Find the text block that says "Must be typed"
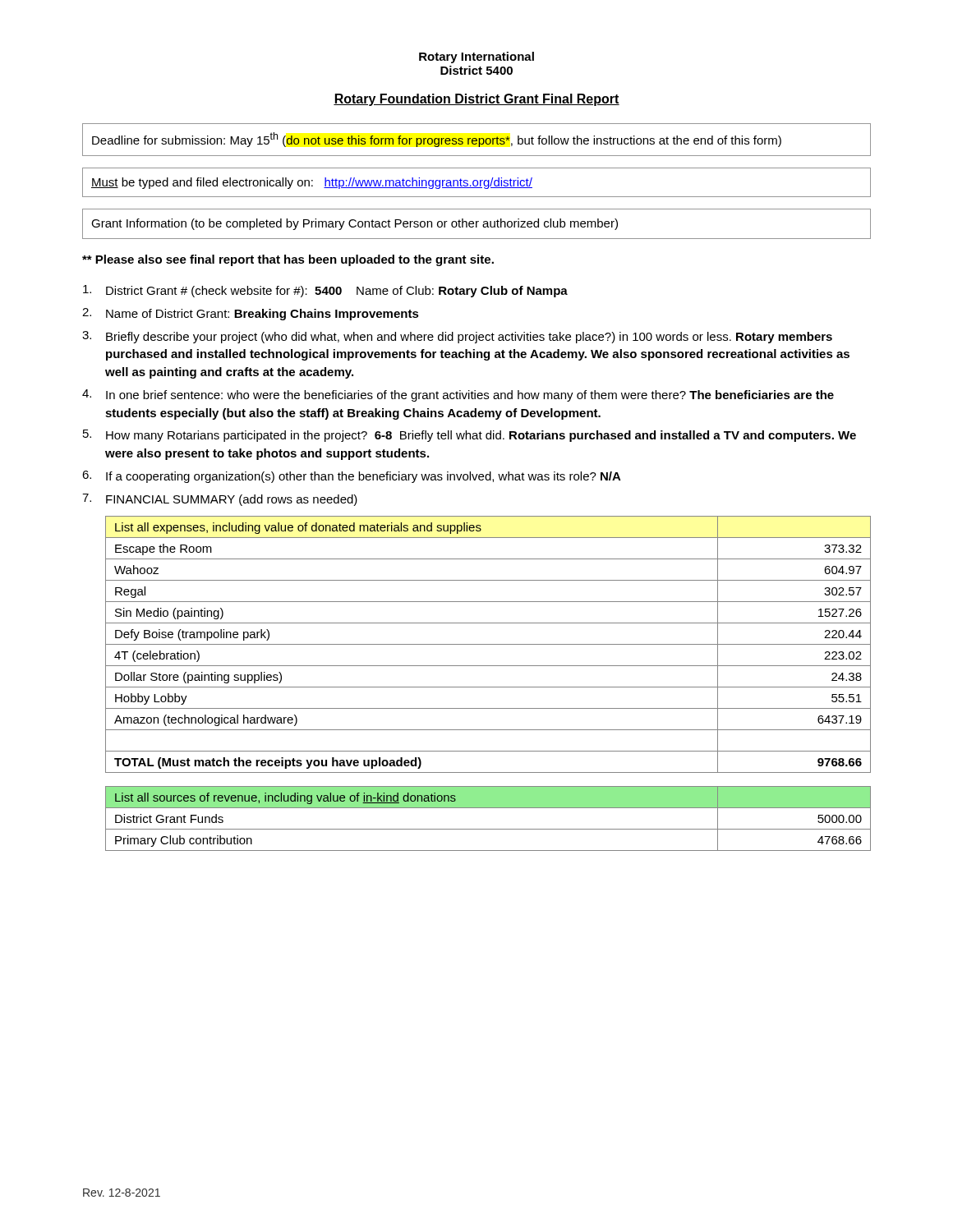This screenshot has width=953, height=1232. point(312,182)
